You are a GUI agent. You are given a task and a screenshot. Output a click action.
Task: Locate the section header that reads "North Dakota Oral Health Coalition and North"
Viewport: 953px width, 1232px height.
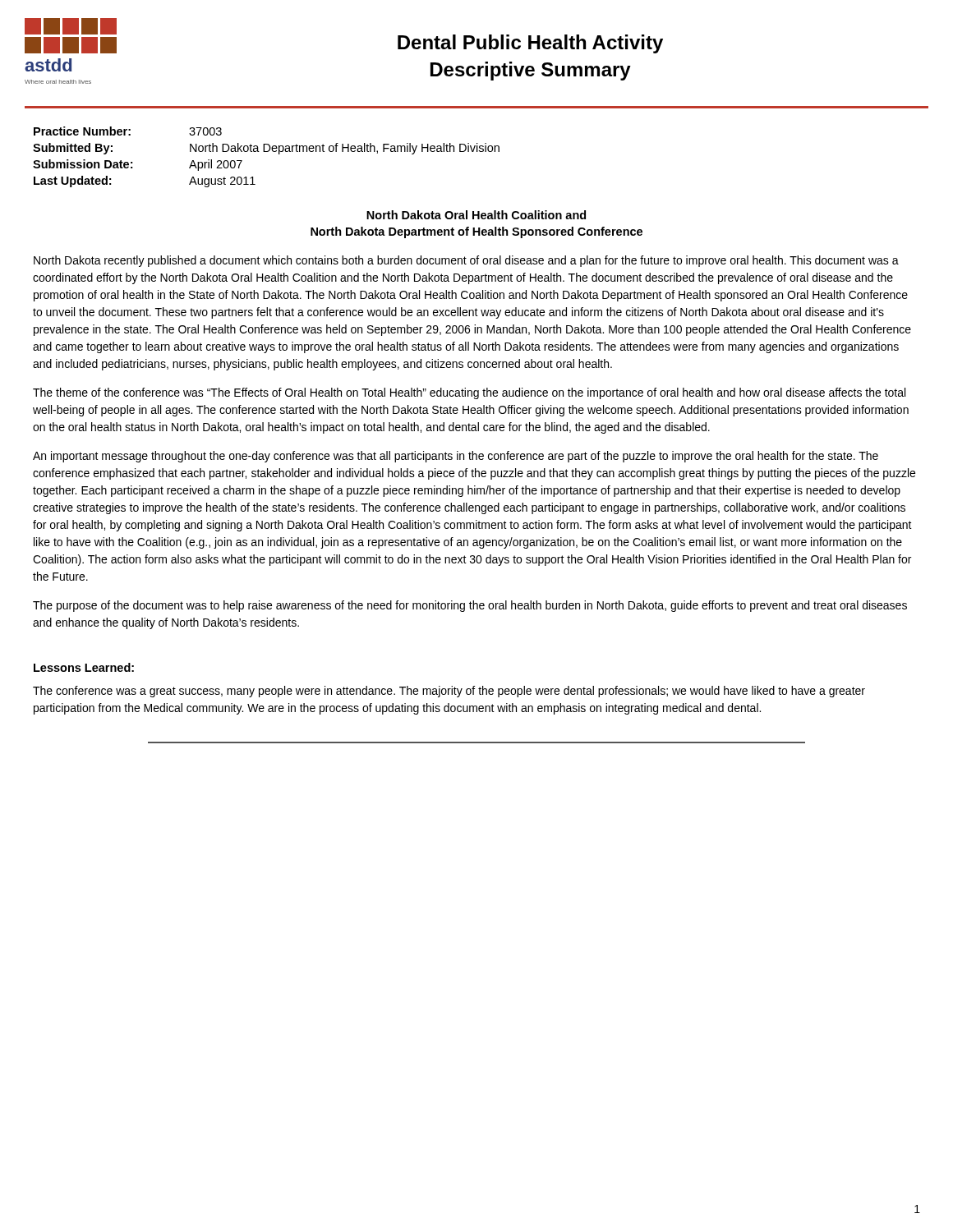pyautogui.click(x=476, y=223)
